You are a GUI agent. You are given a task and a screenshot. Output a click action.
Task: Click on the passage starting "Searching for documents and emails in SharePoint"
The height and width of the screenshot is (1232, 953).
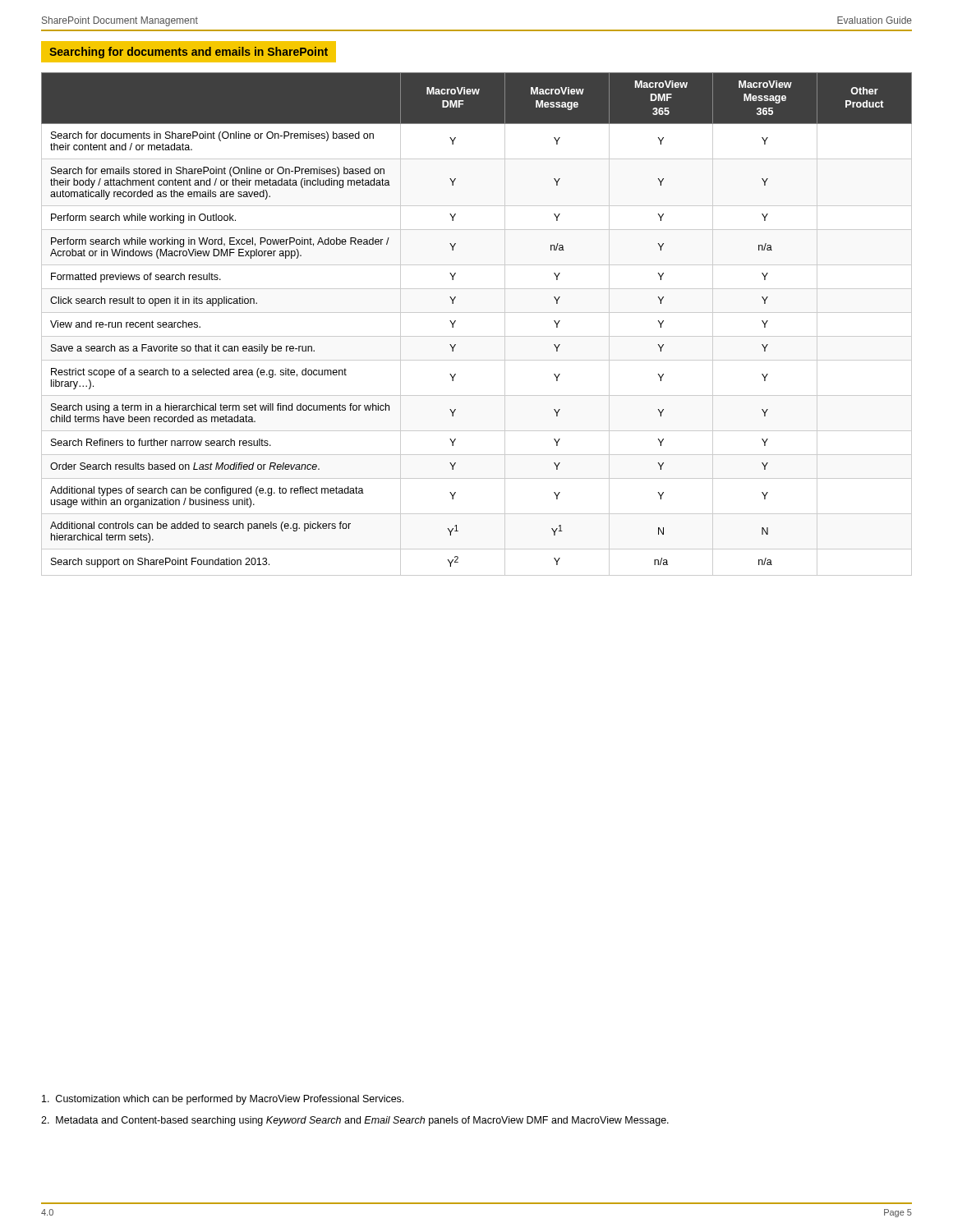[189, 52]
